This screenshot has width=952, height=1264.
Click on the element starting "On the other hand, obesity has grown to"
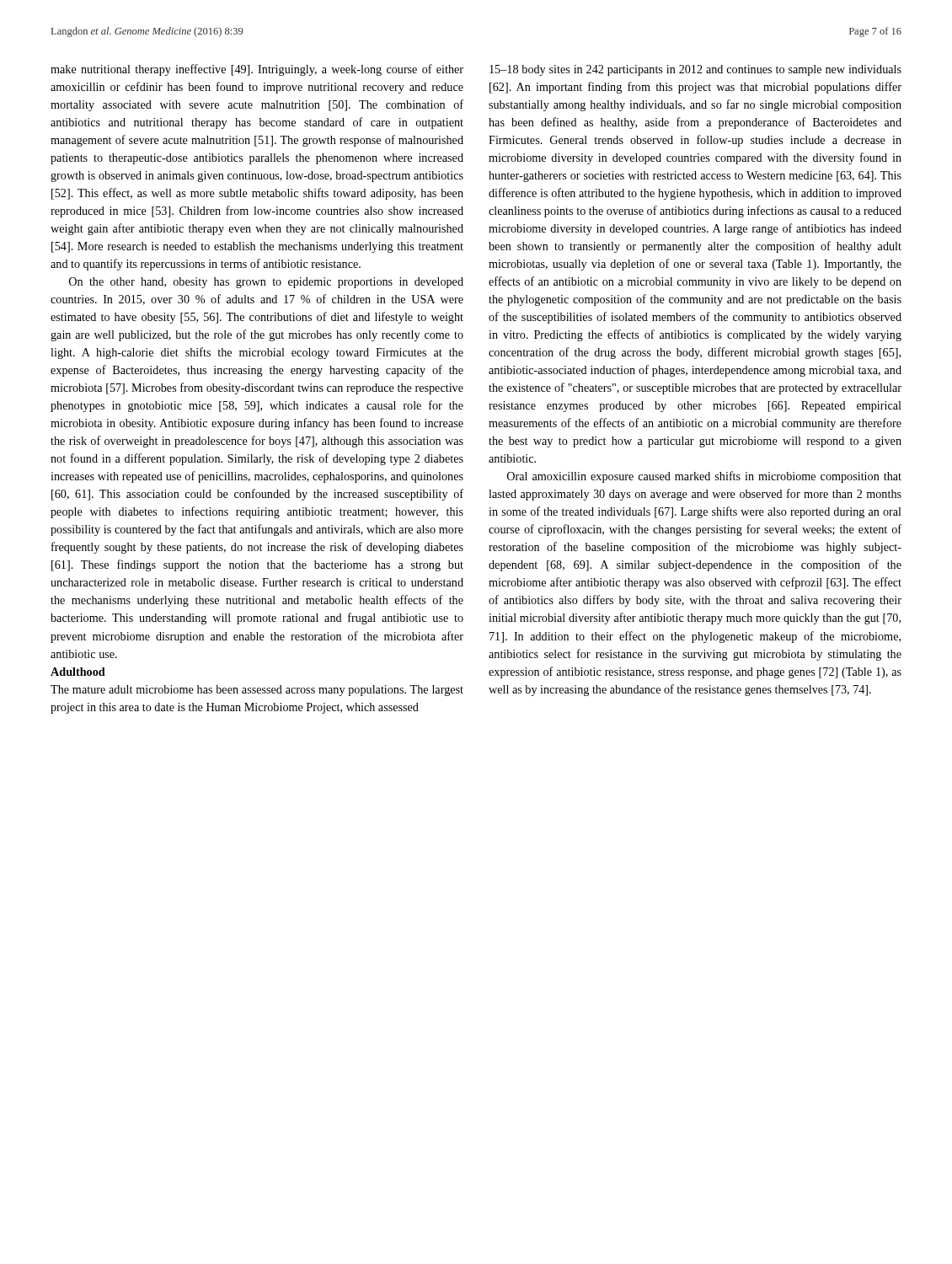[x=257, y=468]
